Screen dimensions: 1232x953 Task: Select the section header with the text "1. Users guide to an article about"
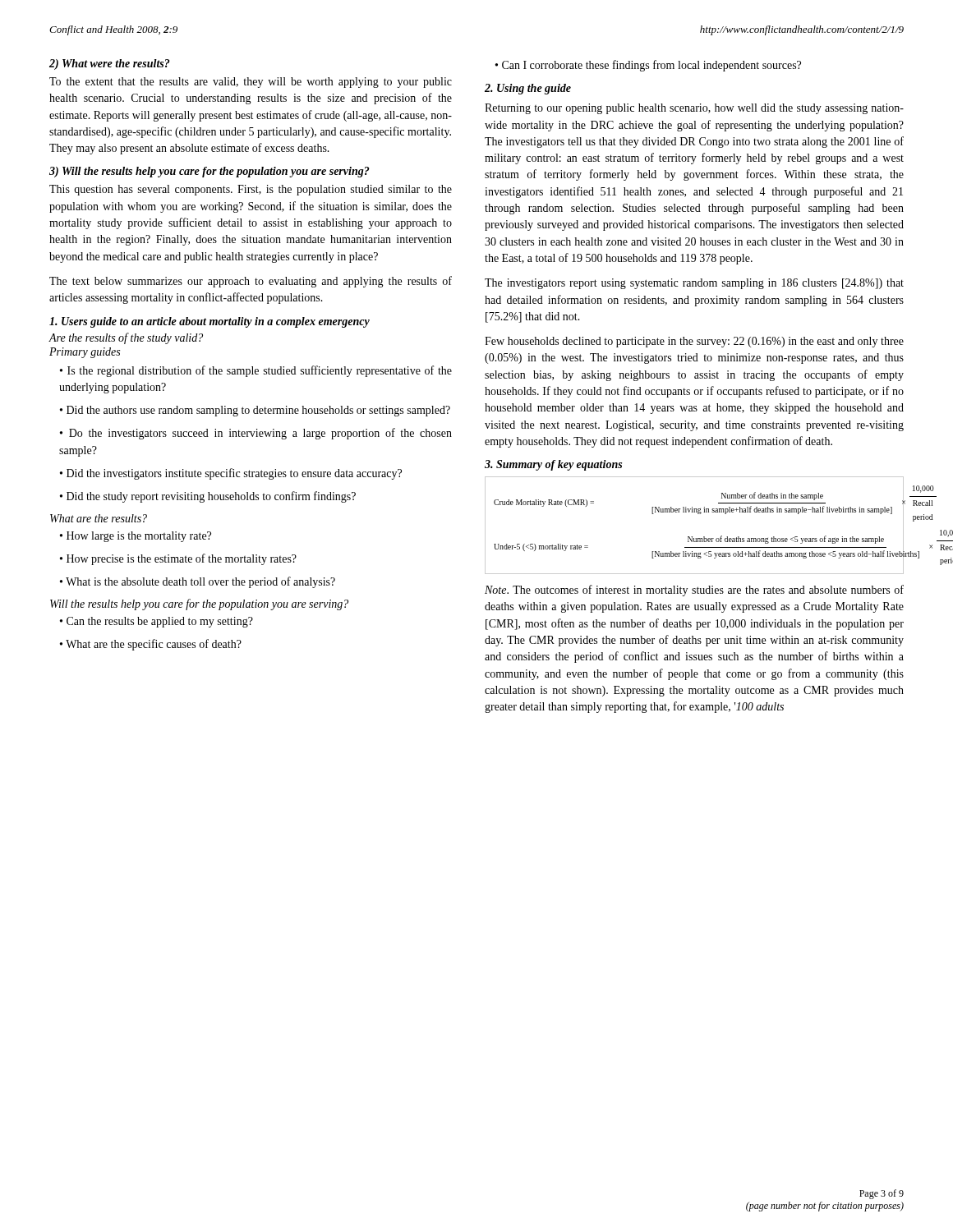[251, 322]
